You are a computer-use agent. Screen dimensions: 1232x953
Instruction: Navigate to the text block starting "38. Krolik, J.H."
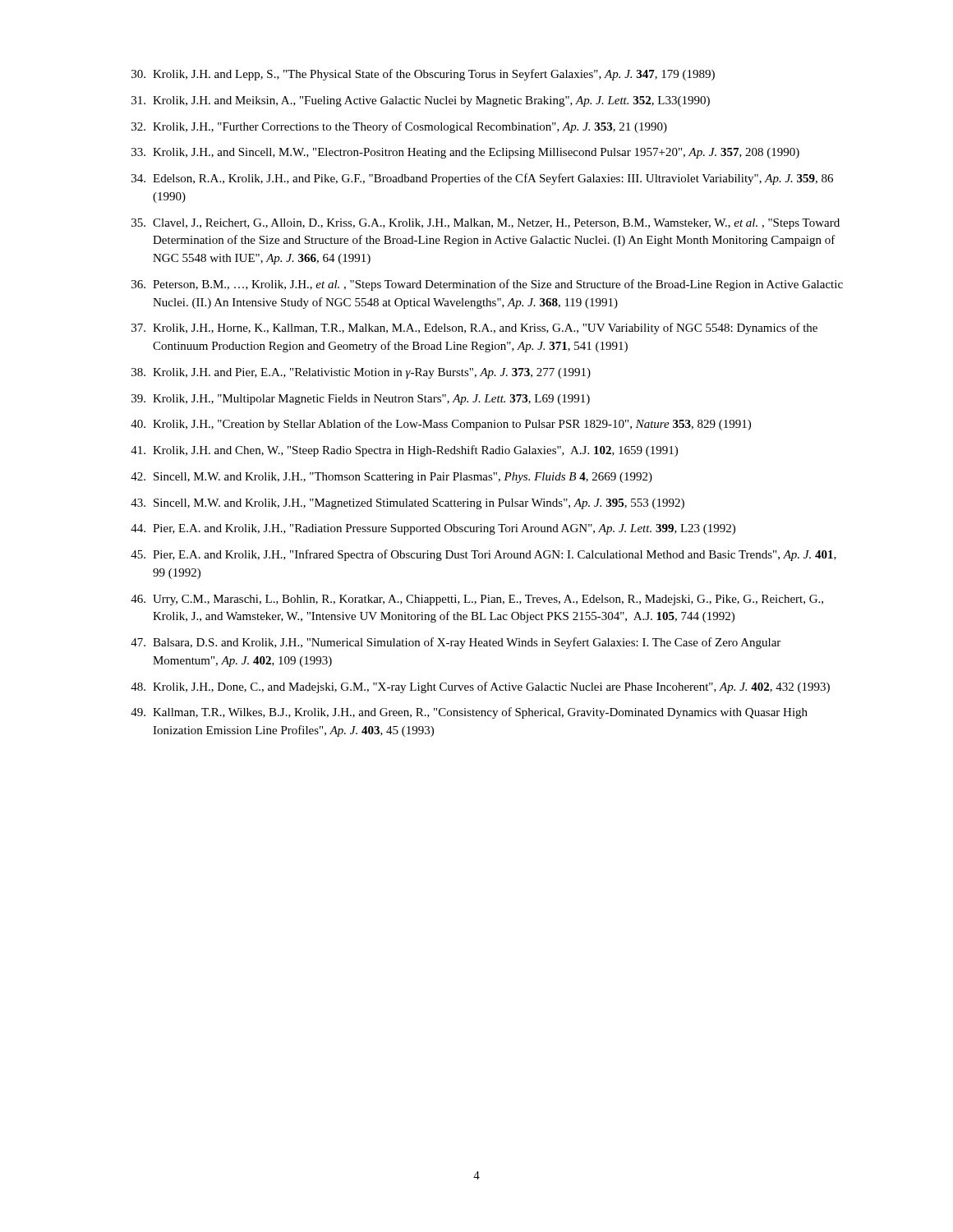coord(476,373)
